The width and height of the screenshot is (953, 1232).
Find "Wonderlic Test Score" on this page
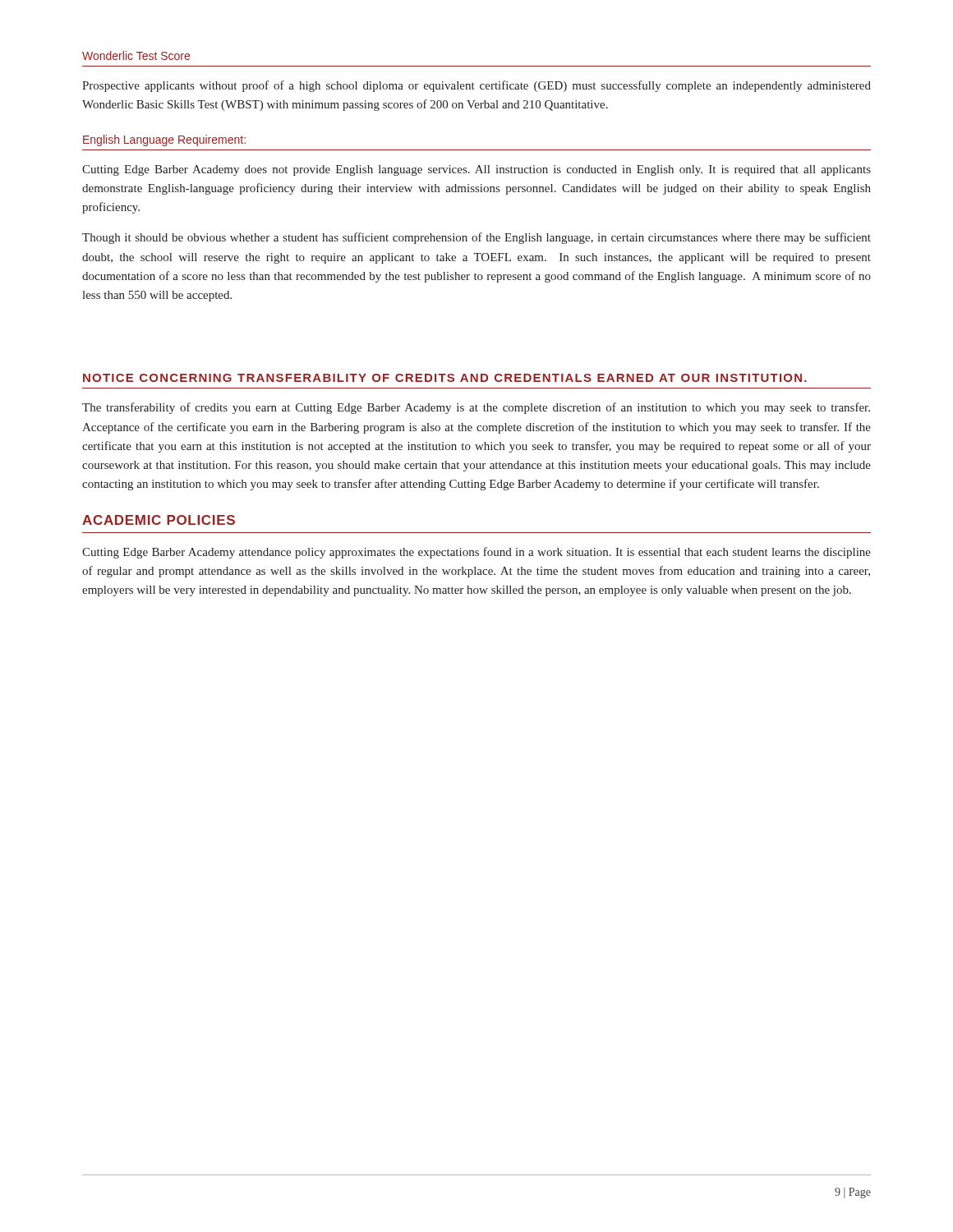[x=476, y=58]
